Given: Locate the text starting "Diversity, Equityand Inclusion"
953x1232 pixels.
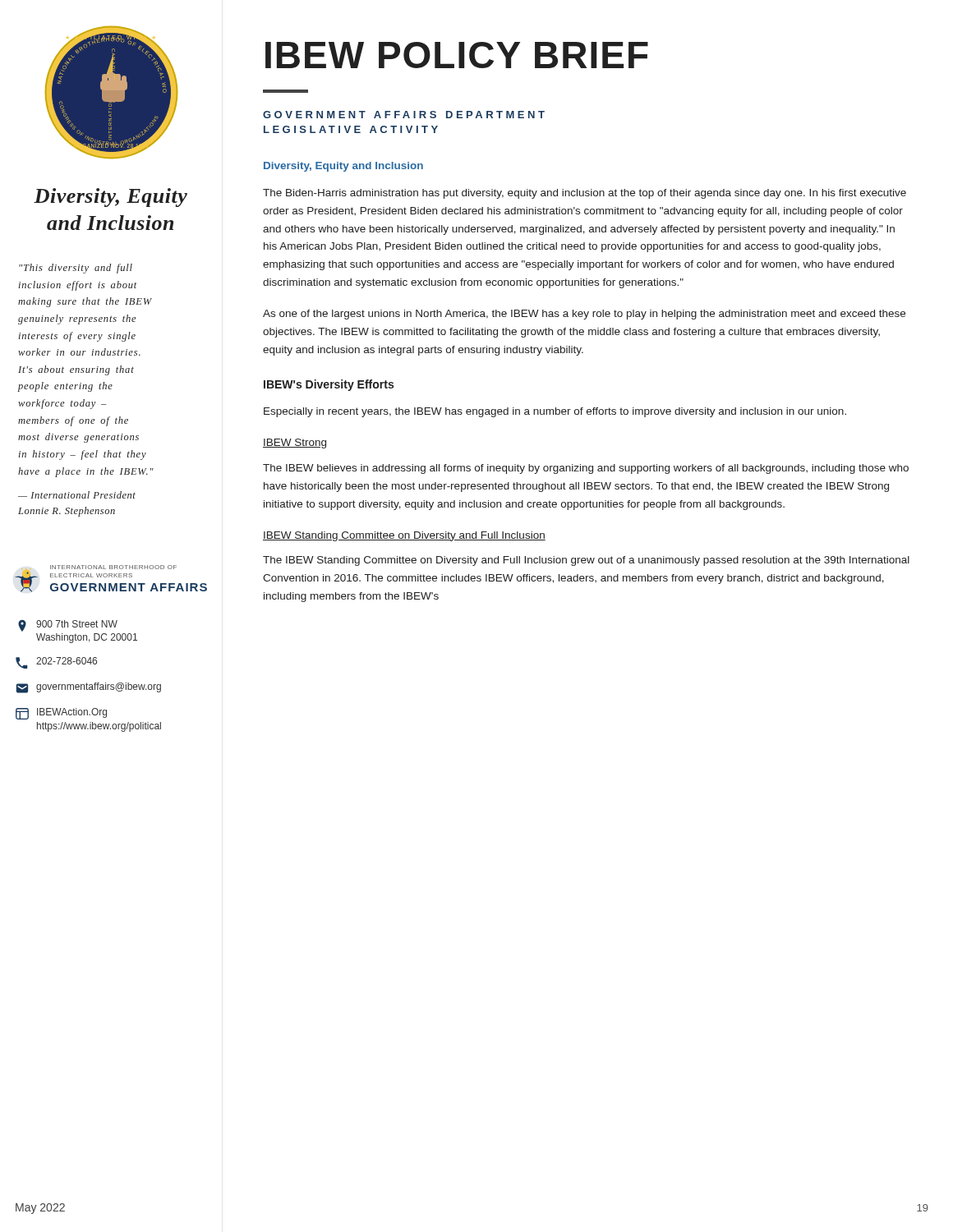Looking at the screenshot, I should 111,209.
